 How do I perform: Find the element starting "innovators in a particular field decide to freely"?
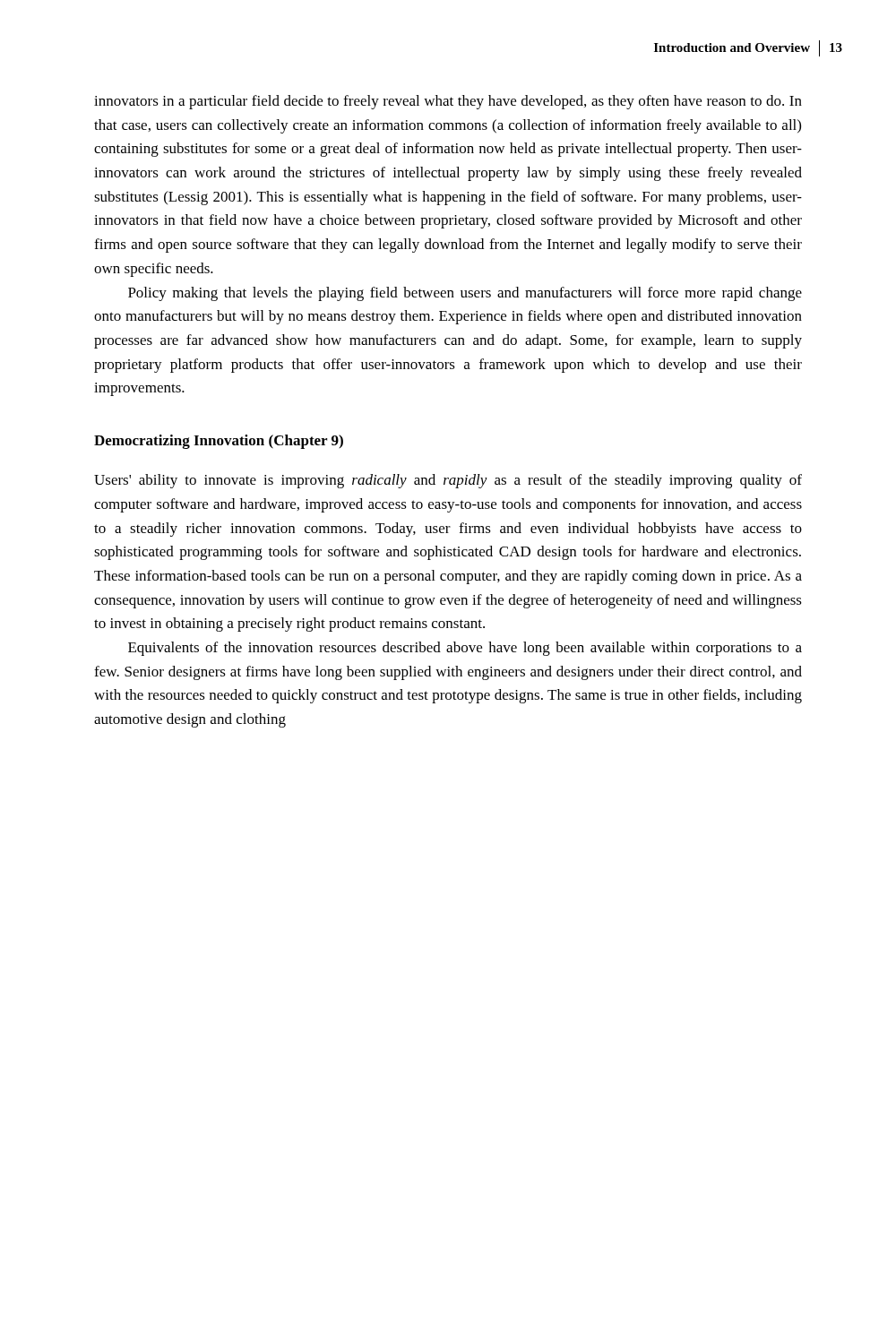pyautogui.click(x=448, y=185)
